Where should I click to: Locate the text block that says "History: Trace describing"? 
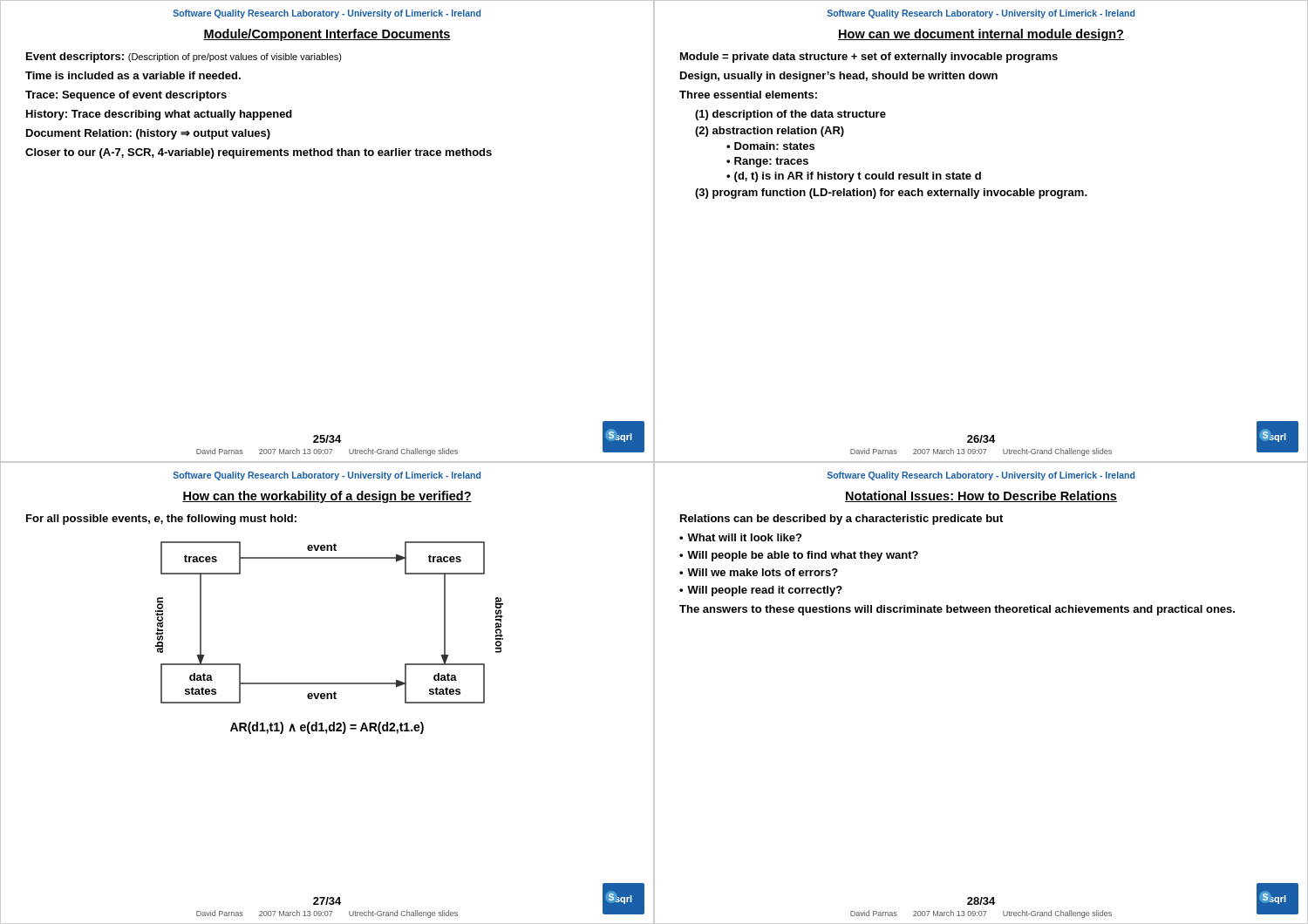159,115
